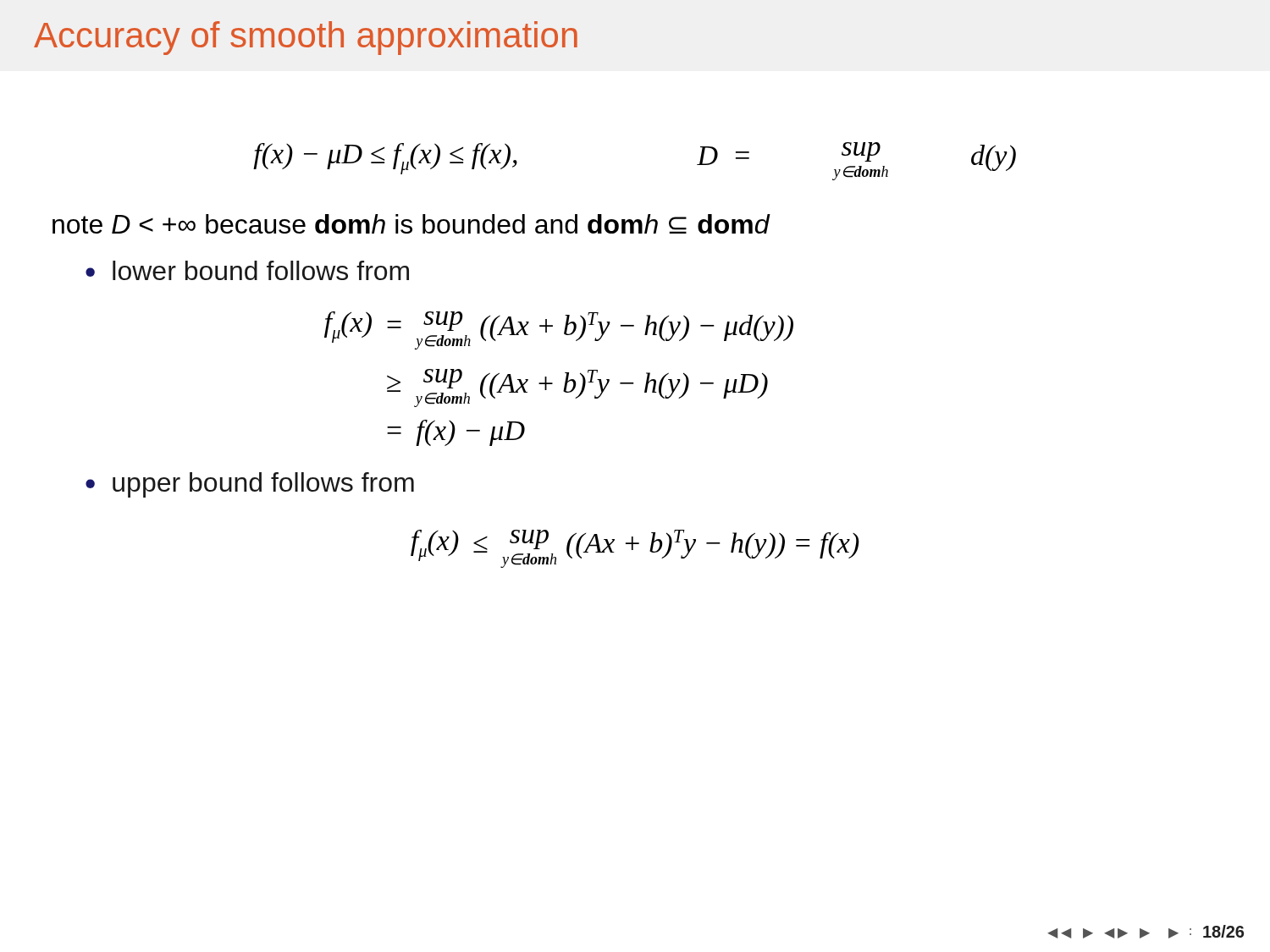Point to the text starting "f(x) − μD ≤ fμ(x)"
The height and width of the screenshot is (952, 1270).
click(377, 162)
